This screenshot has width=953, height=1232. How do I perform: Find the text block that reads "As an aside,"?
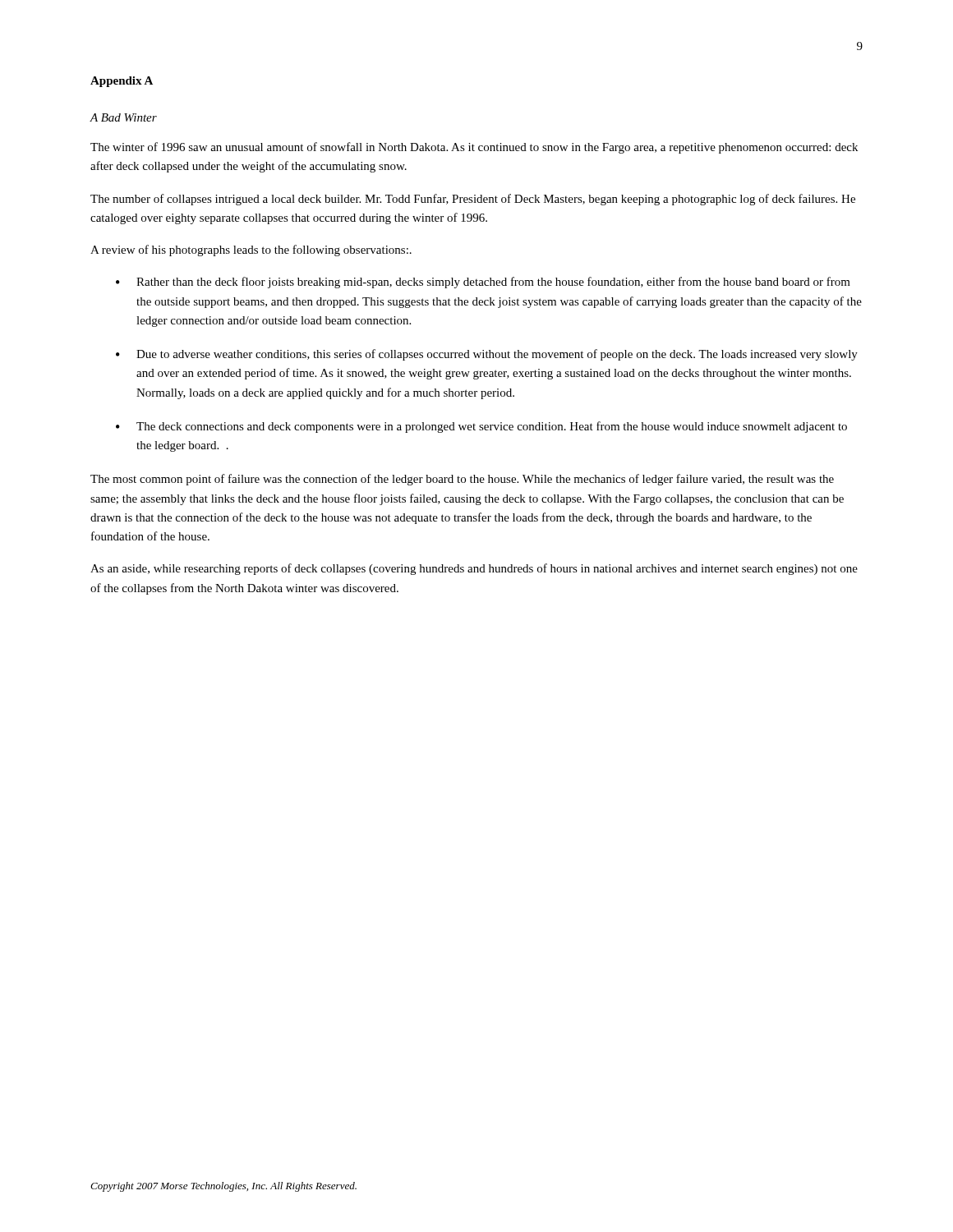click(x=474, y=578)
